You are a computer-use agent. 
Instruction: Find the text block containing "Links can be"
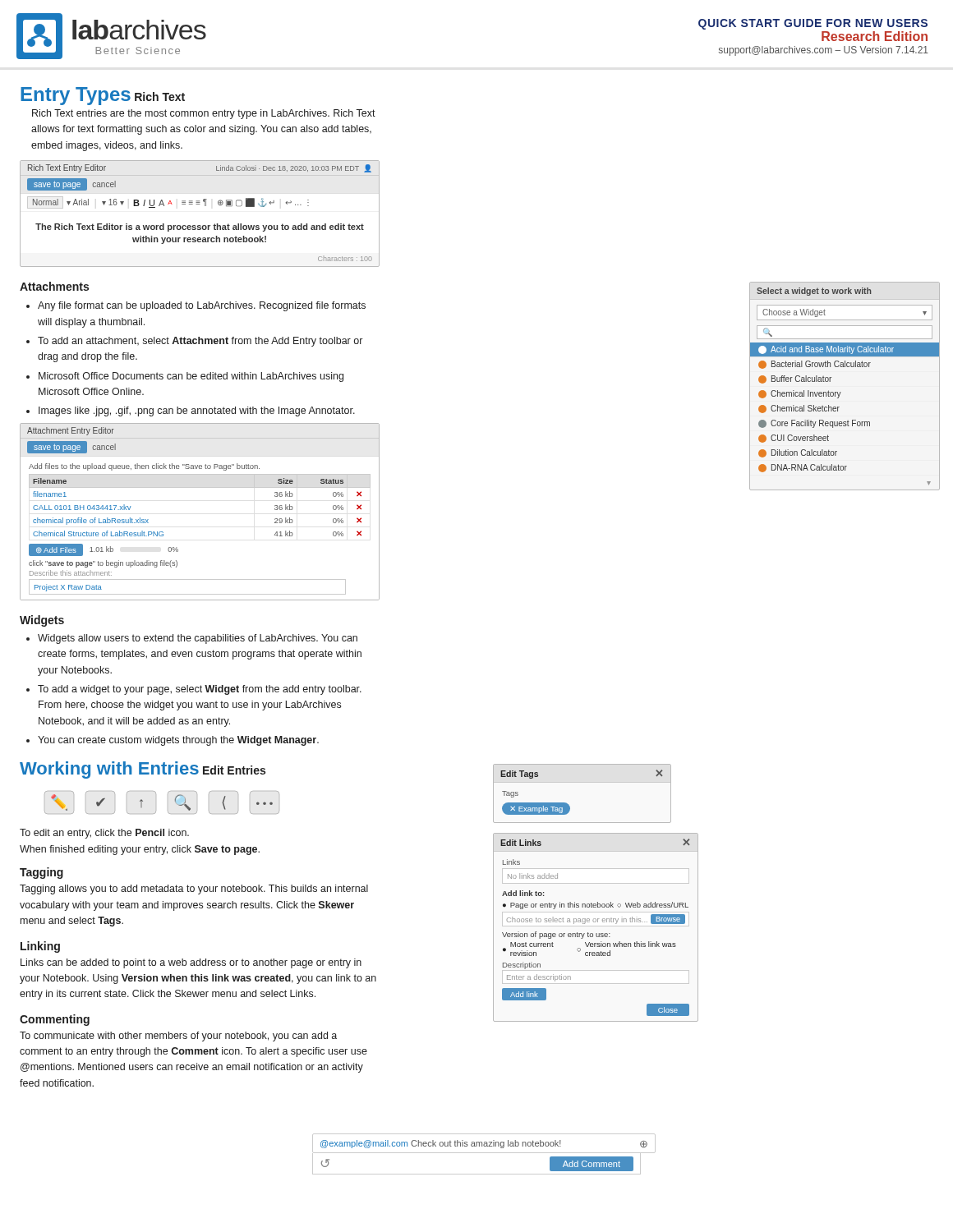click(x=198, y=978)
